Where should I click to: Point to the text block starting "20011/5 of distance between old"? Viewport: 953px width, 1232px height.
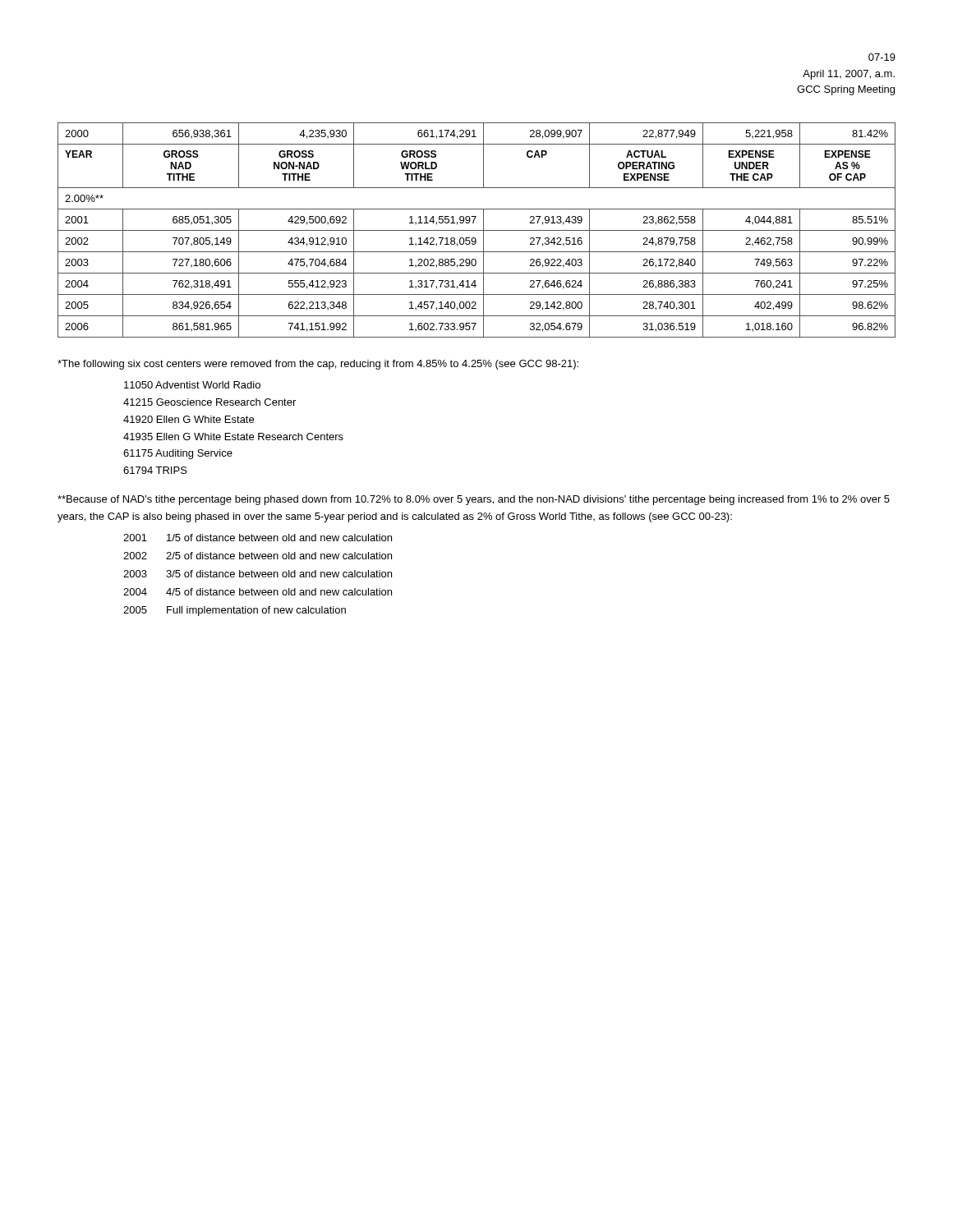click(x=258, y=538)
